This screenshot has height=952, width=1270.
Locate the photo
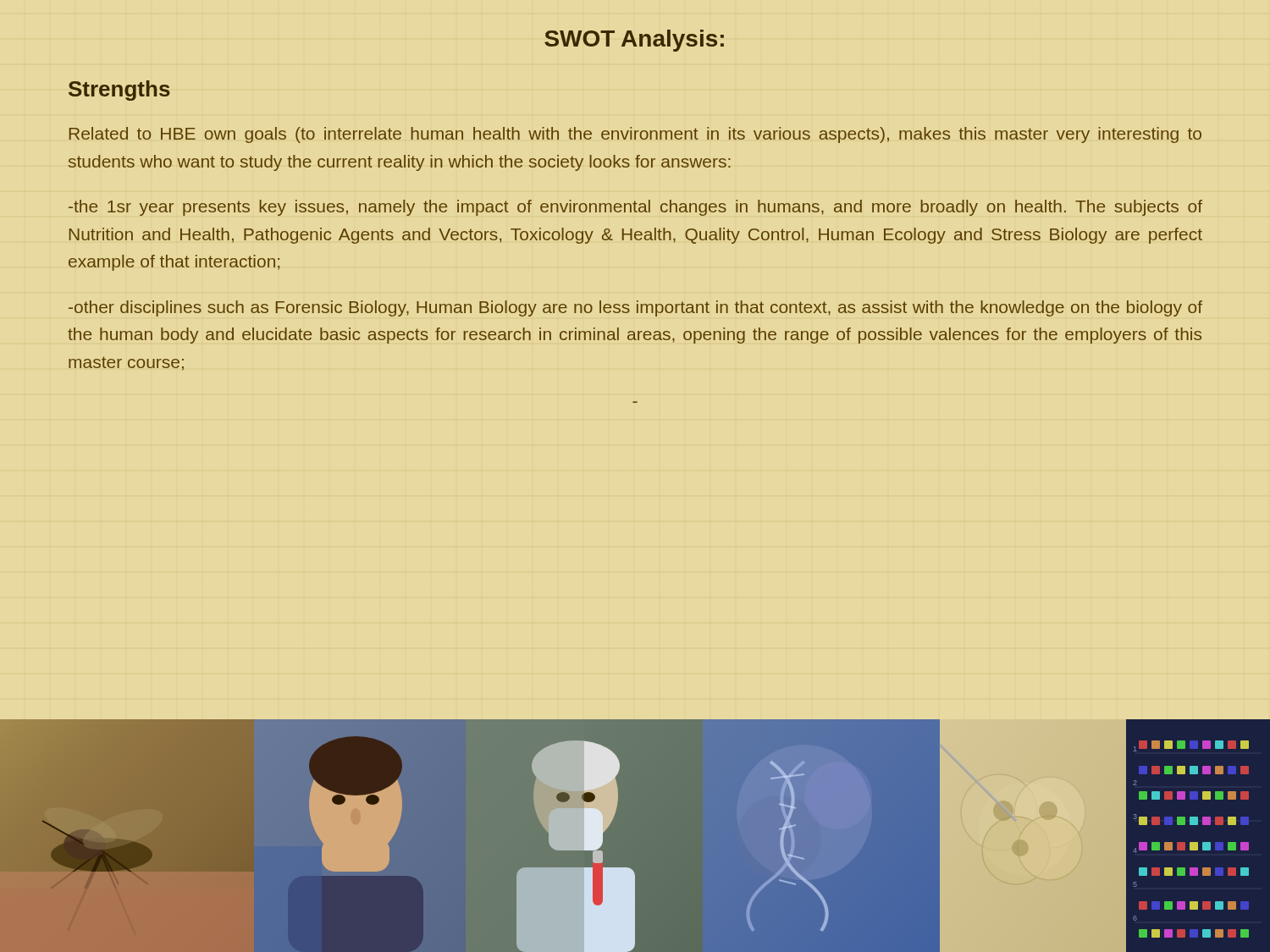coord(635,836)
